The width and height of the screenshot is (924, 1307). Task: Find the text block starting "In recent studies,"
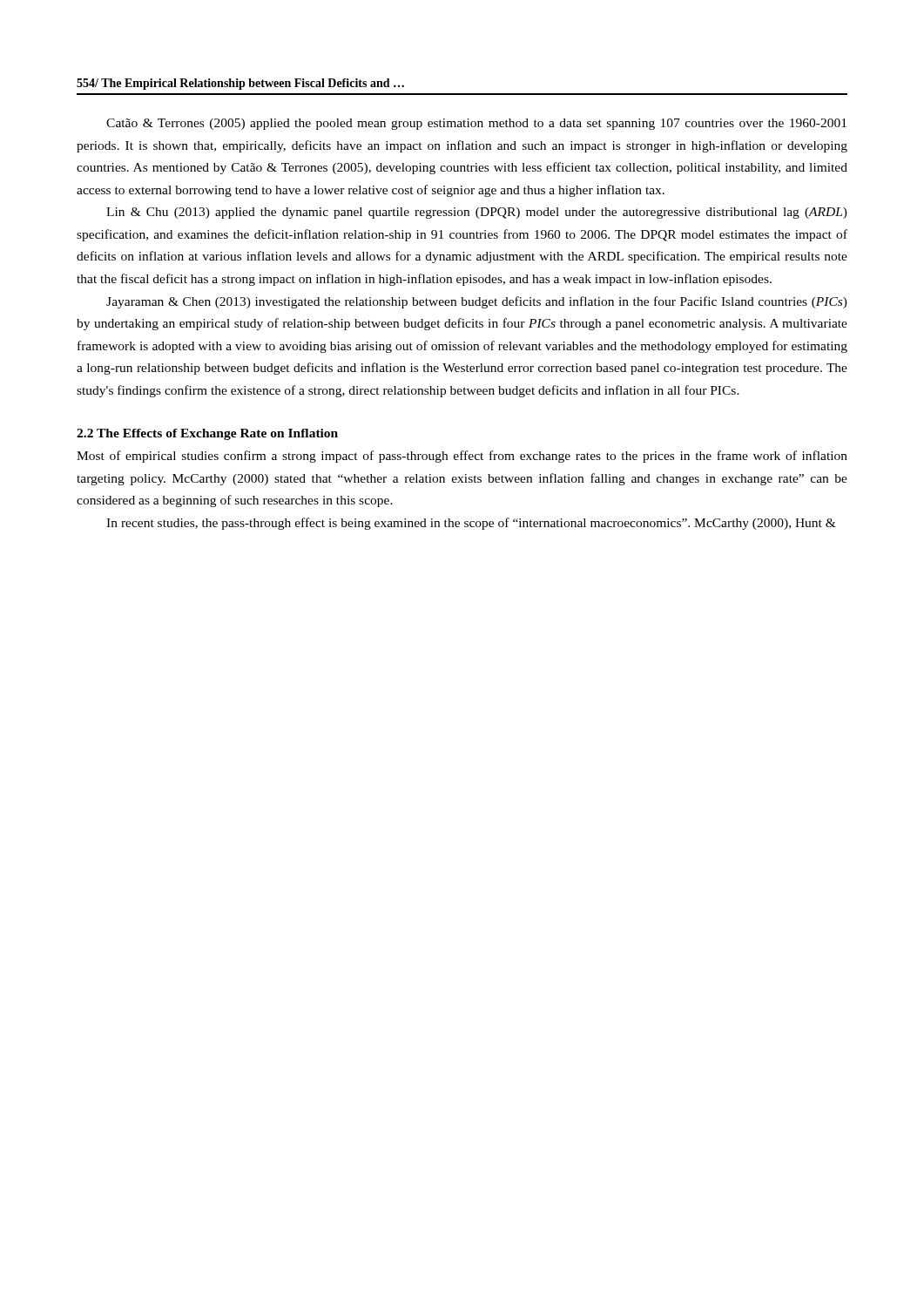click(x=462, y=523)
